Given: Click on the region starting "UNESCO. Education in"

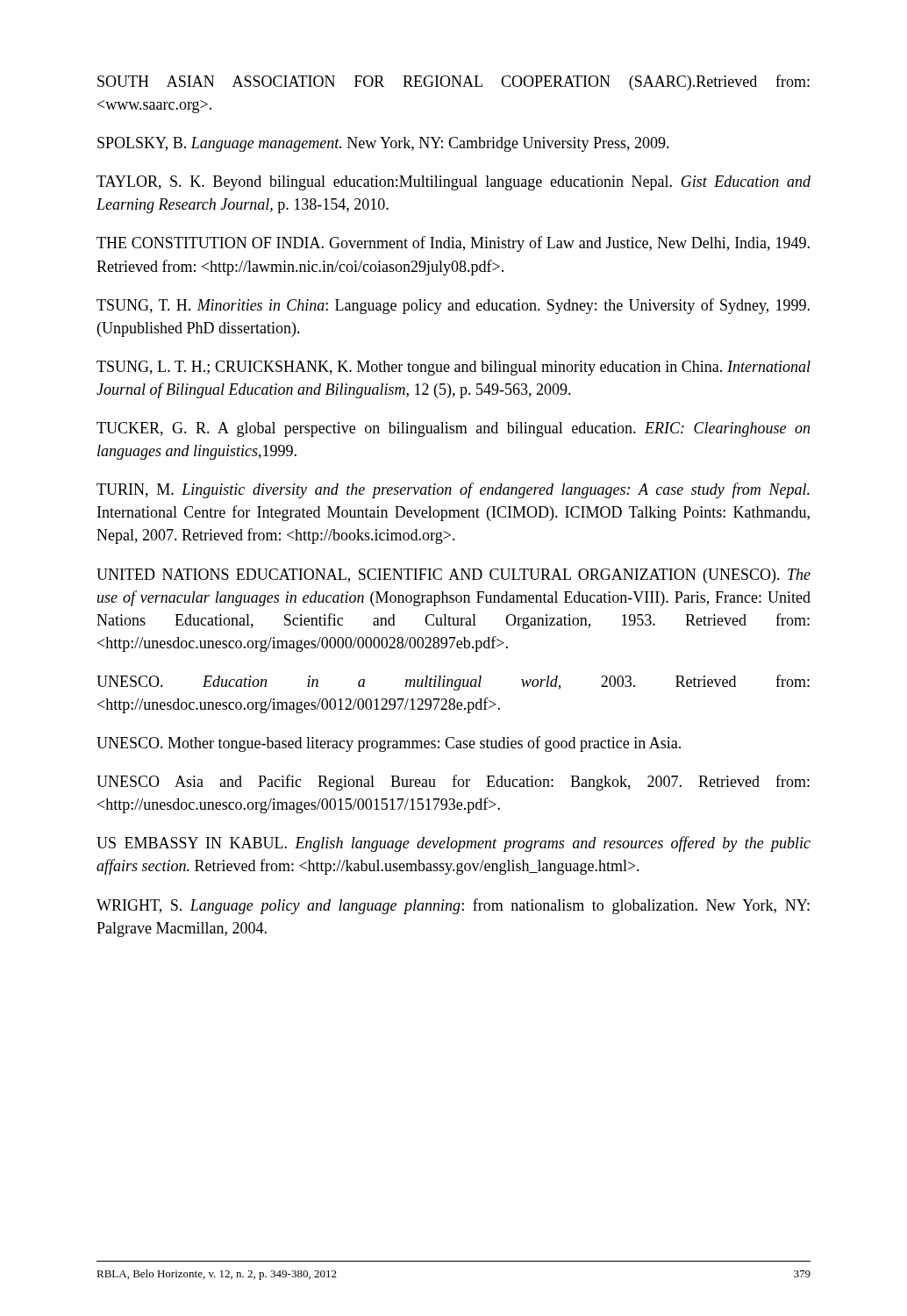Looking at the screenshot, I should coord(454,693).
